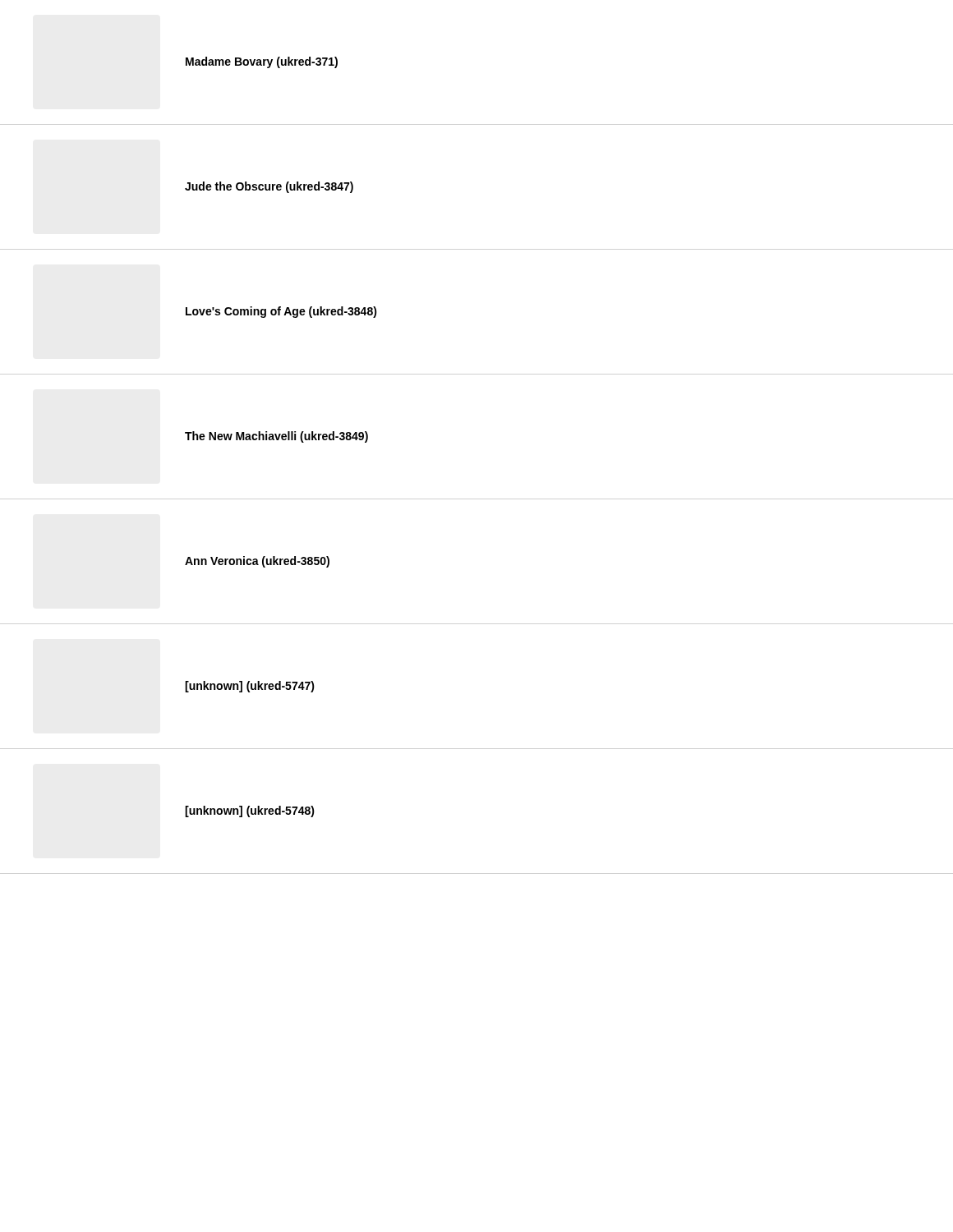
Task: Click on the region starting "Jude the Obscure (ukred-3847)"
Action: [193, 187]
